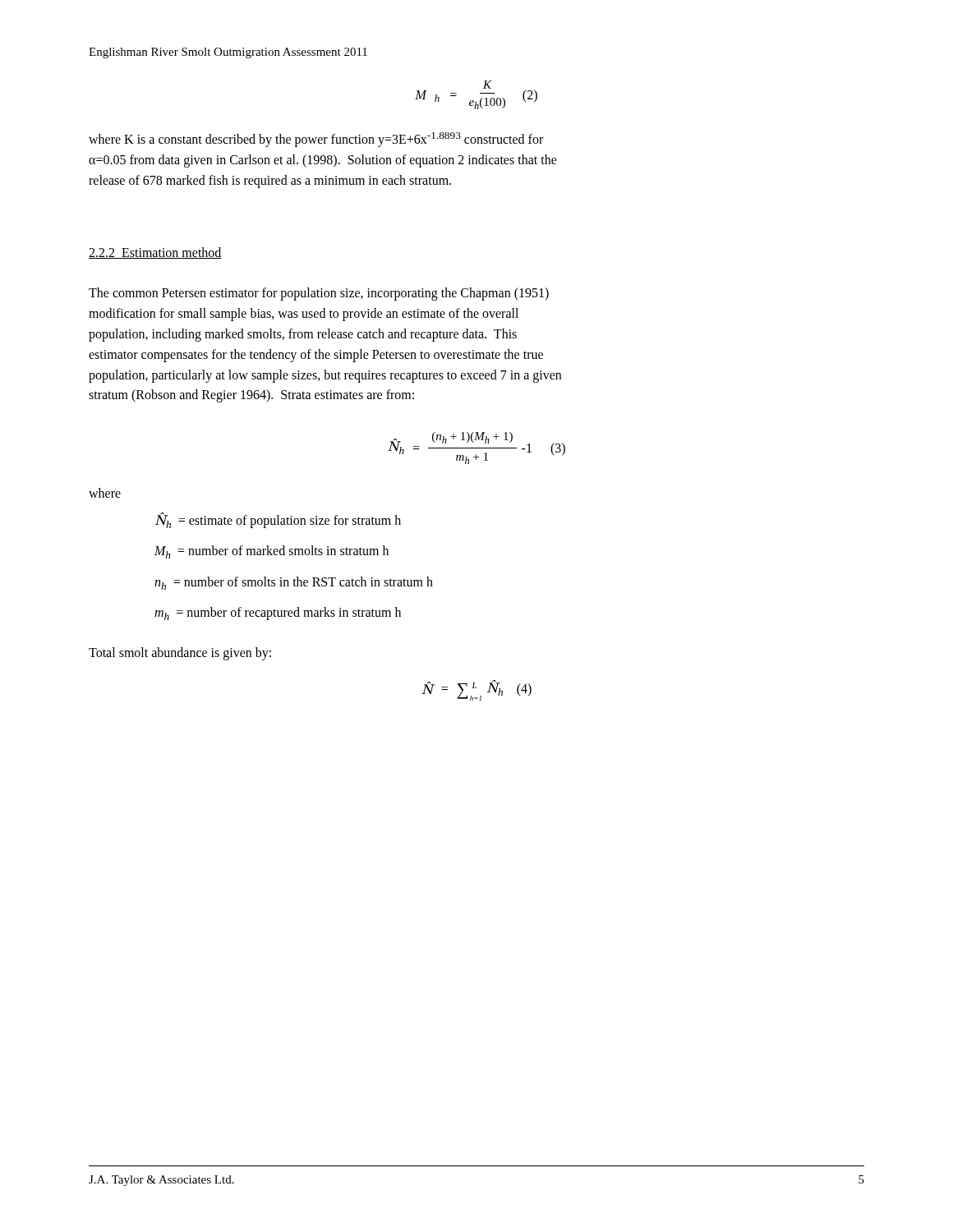Locate the list item containing "N̂h = estimate of population size for"

click(x=278, y=522)
